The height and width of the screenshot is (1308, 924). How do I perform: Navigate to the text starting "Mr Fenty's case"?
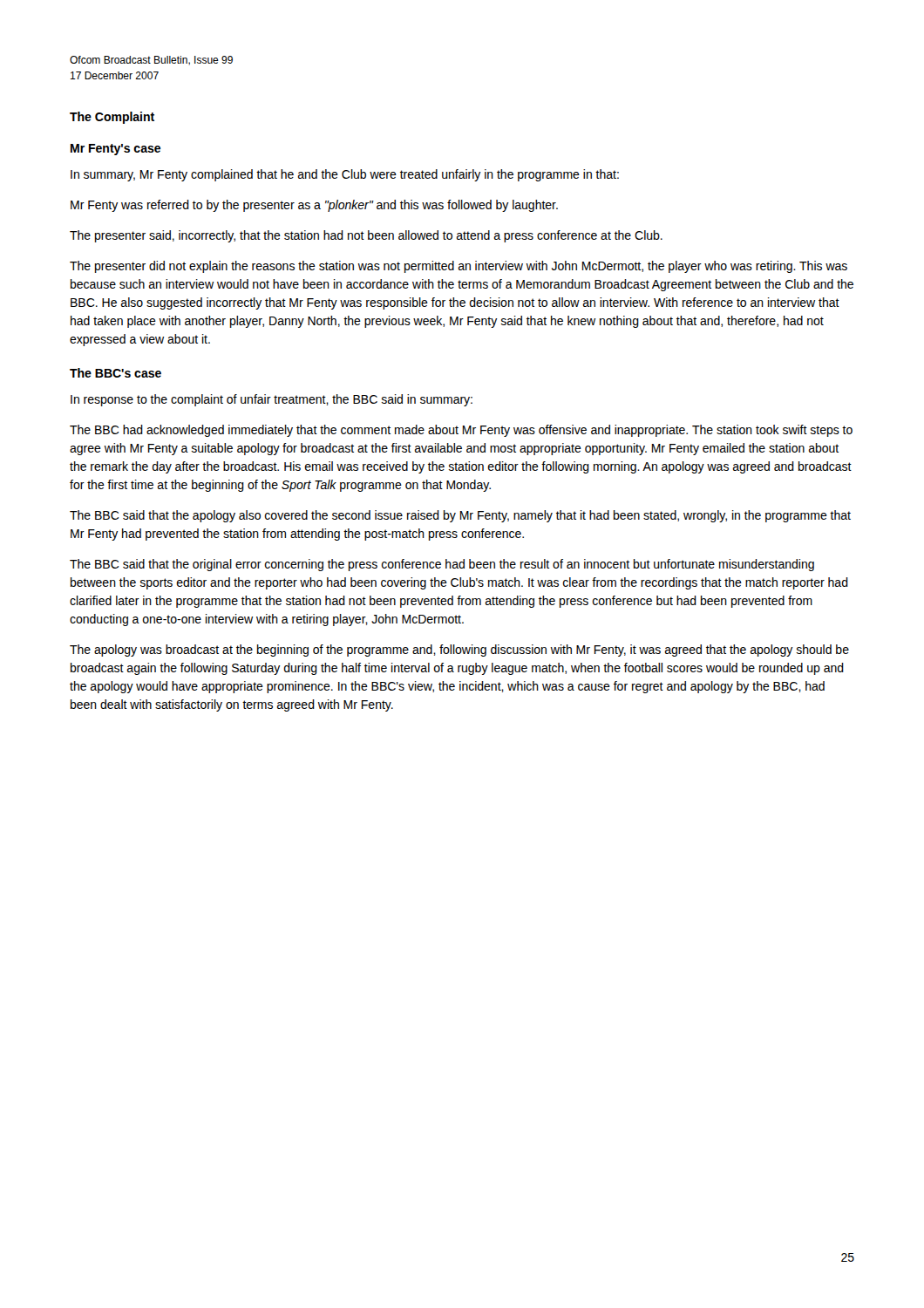tap(115, 148)
